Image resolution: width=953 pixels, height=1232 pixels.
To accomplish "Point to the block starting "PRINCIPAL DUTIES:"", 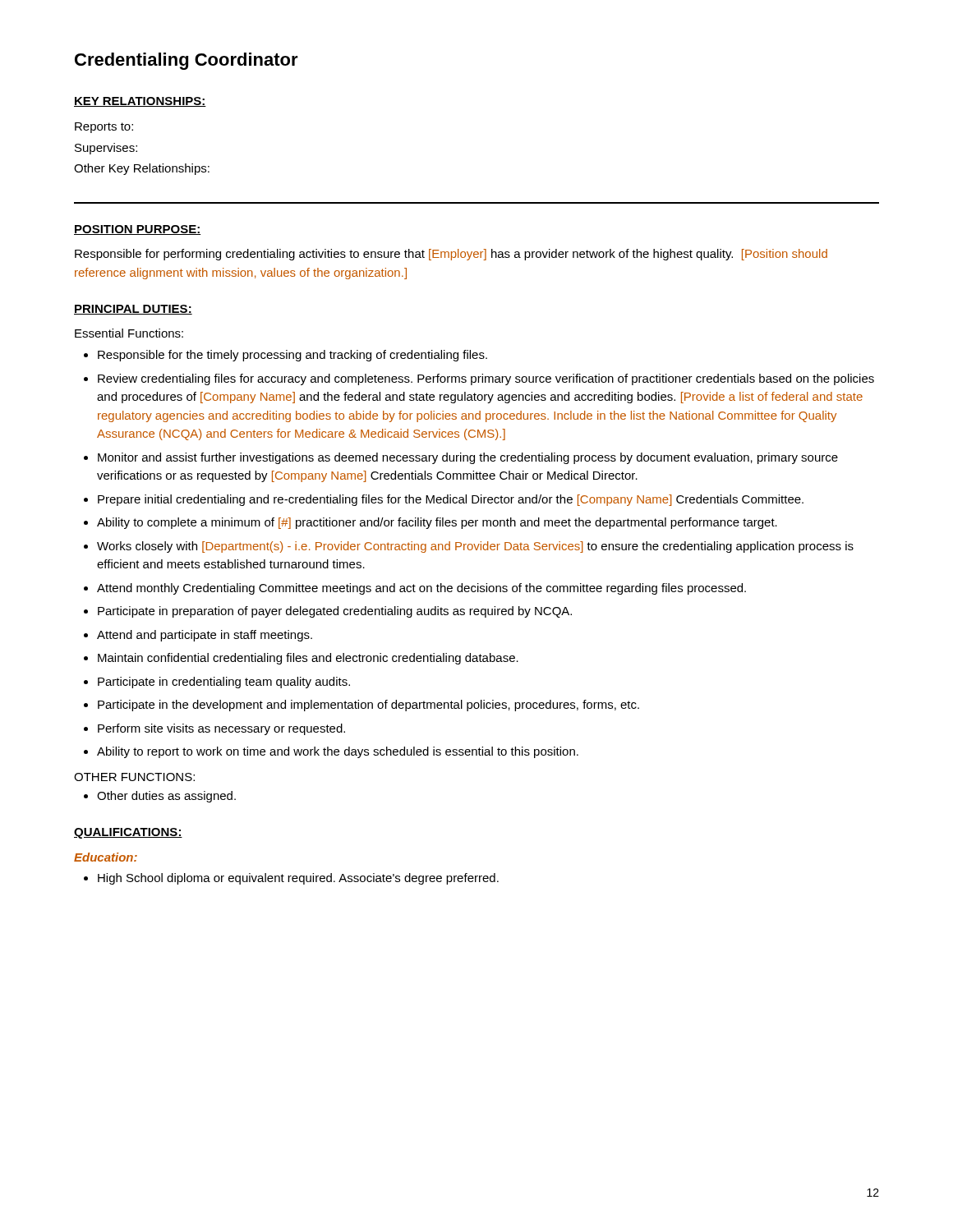I will (133, 310).
